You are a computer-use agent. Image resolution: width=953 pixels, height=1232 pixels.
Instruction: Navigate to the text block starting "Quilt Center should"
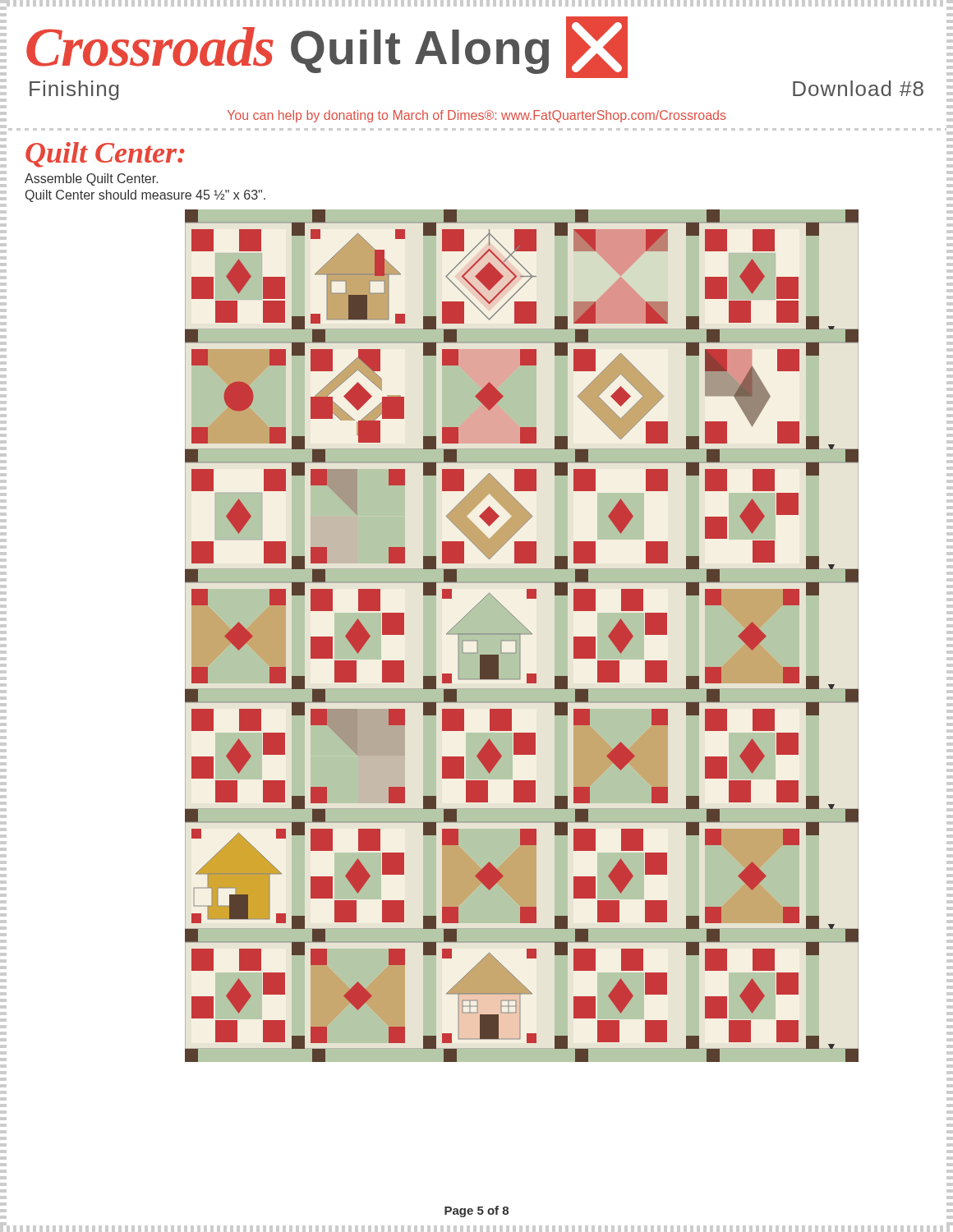pos(146,195)
